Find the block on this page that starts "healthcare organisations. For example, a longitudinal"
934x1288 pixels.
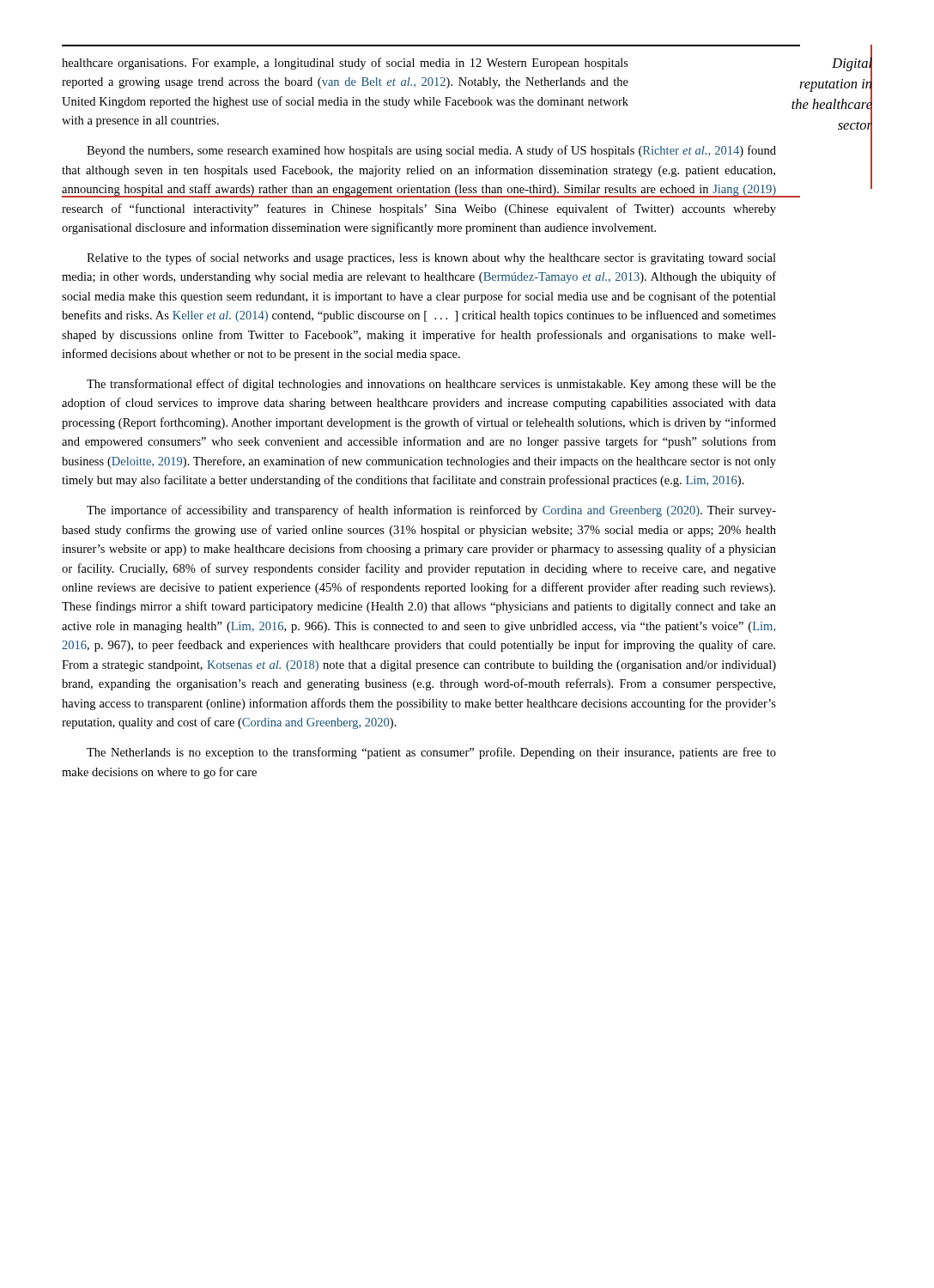tap(419, 417)
